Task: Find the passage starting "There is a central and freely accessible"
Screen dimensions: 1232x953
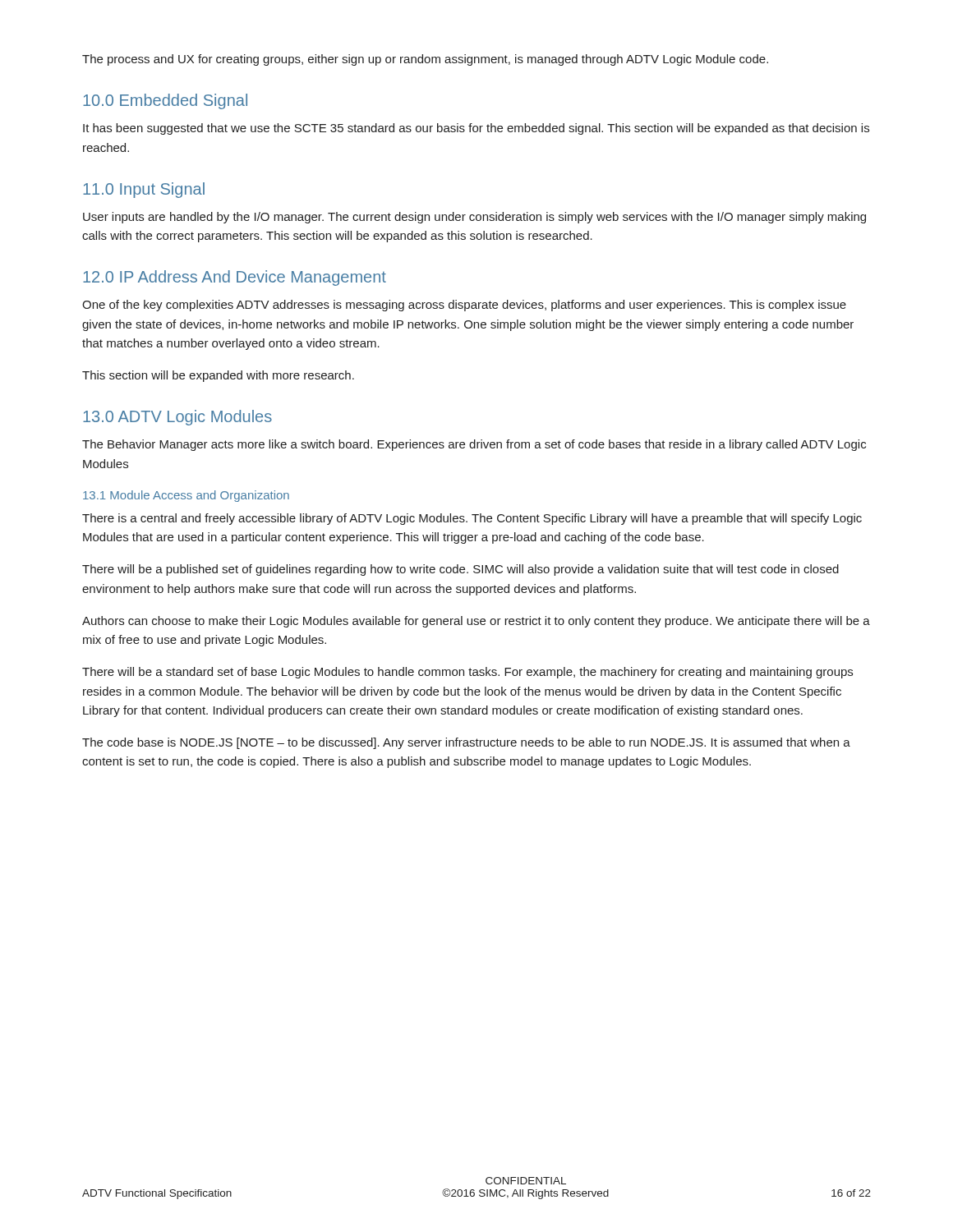Action: (x=472, y=527)
